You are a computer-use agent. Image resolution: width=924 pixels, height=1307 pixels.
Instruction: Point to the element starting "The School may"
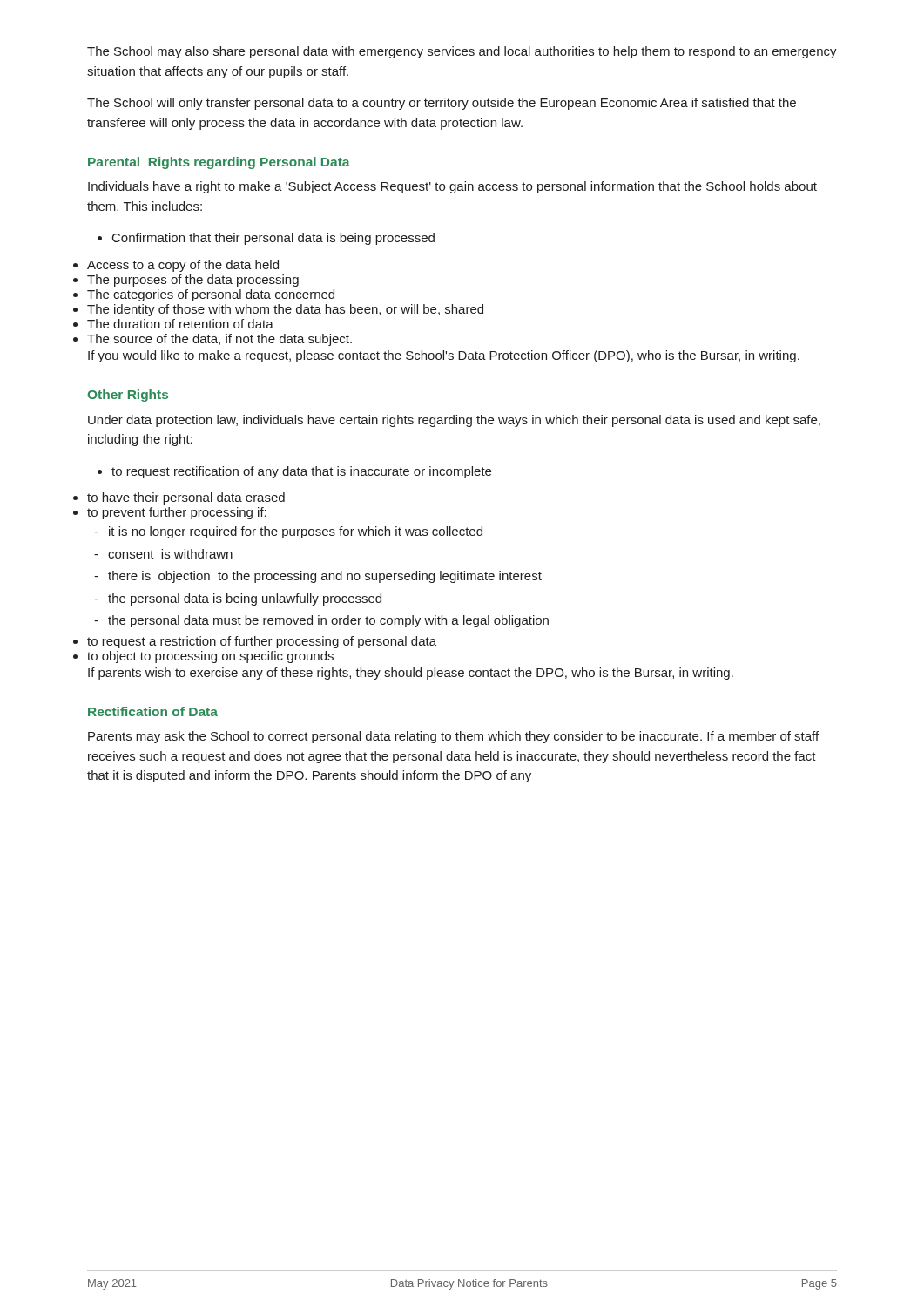point(462,61)
